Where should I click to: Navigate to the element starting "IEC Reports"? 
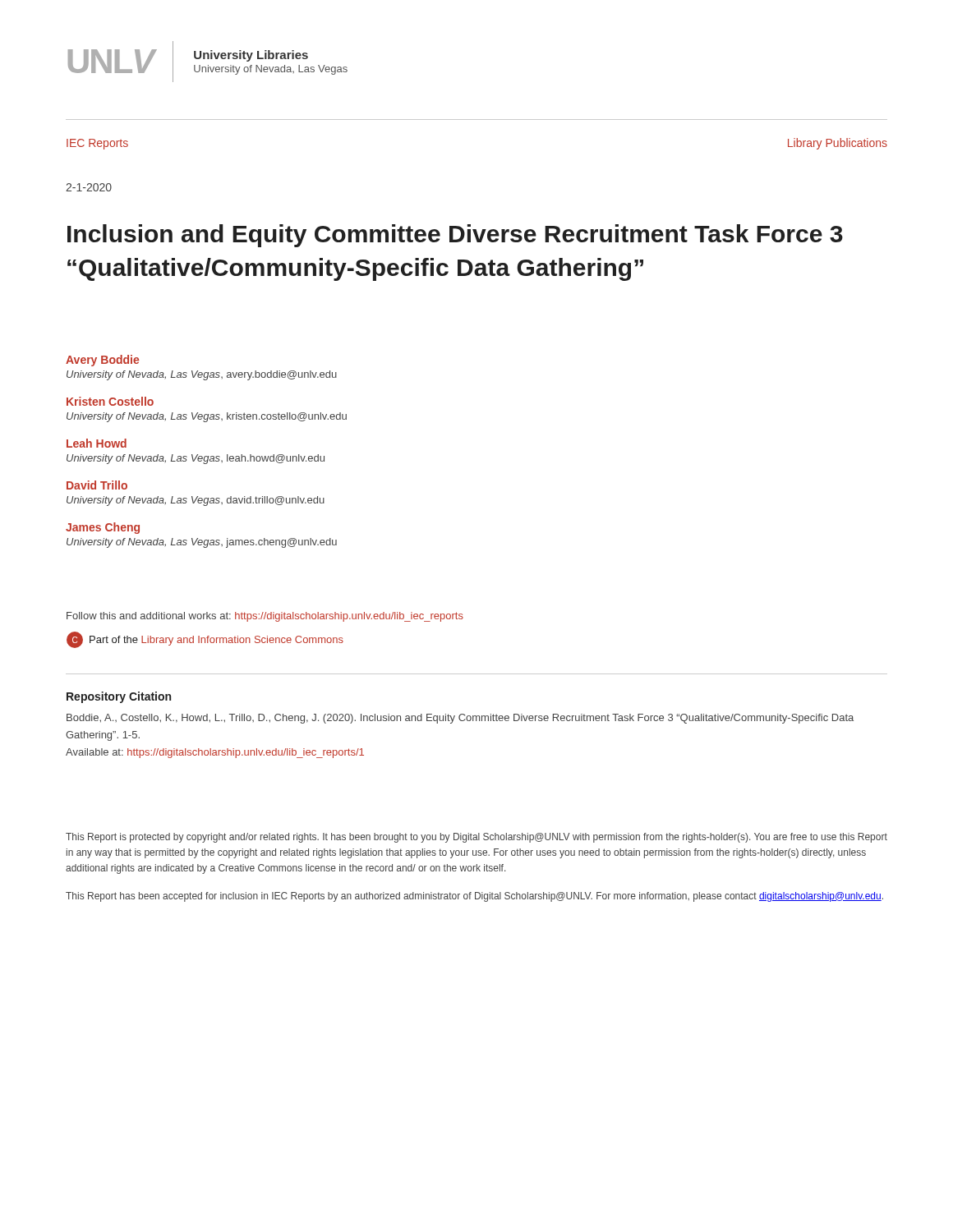coord(97,143)
